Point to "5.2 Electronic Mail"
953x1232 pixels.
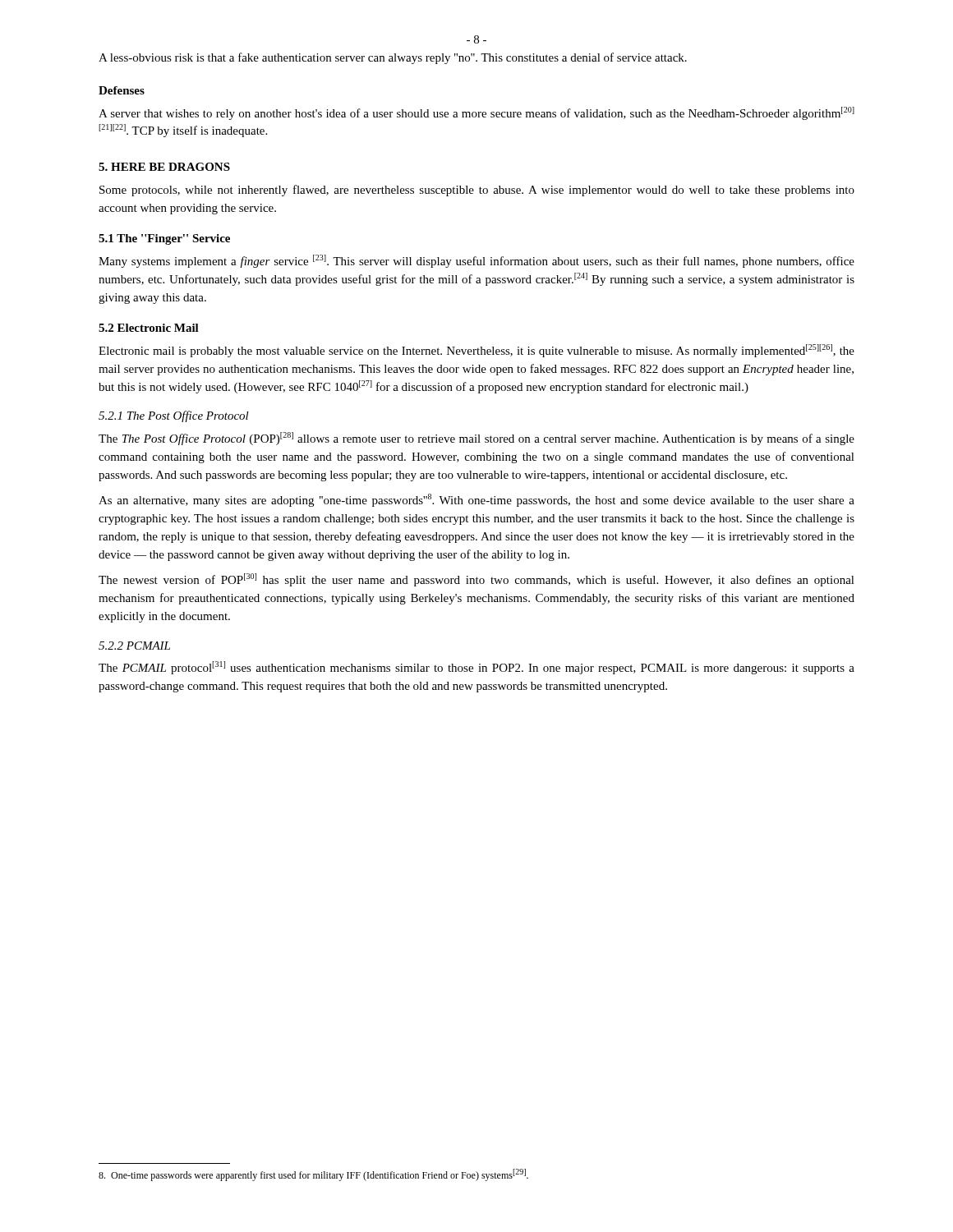coord(149,328)
